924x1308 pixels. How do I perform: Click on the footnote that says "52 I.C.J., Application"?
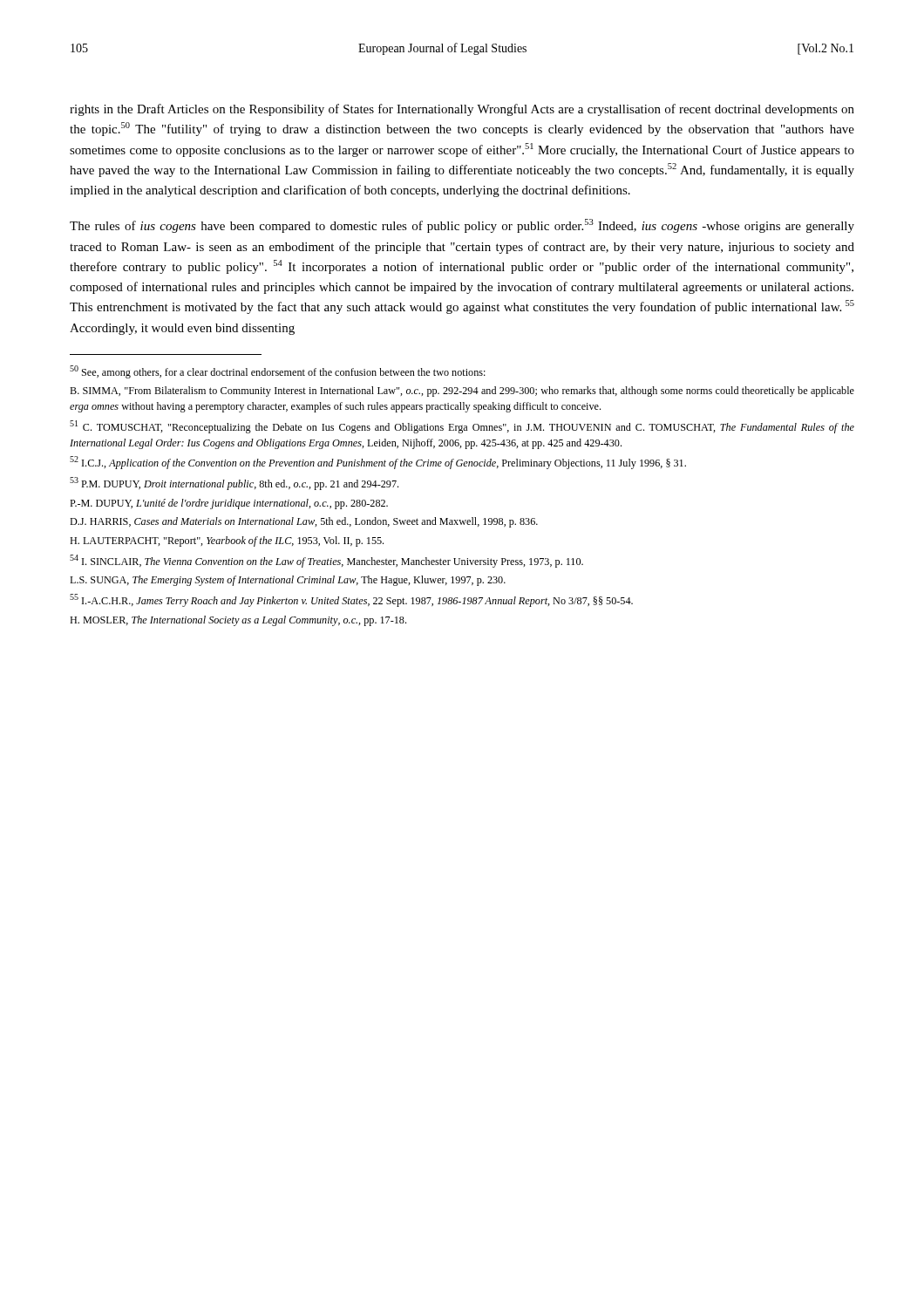(378, 463)
